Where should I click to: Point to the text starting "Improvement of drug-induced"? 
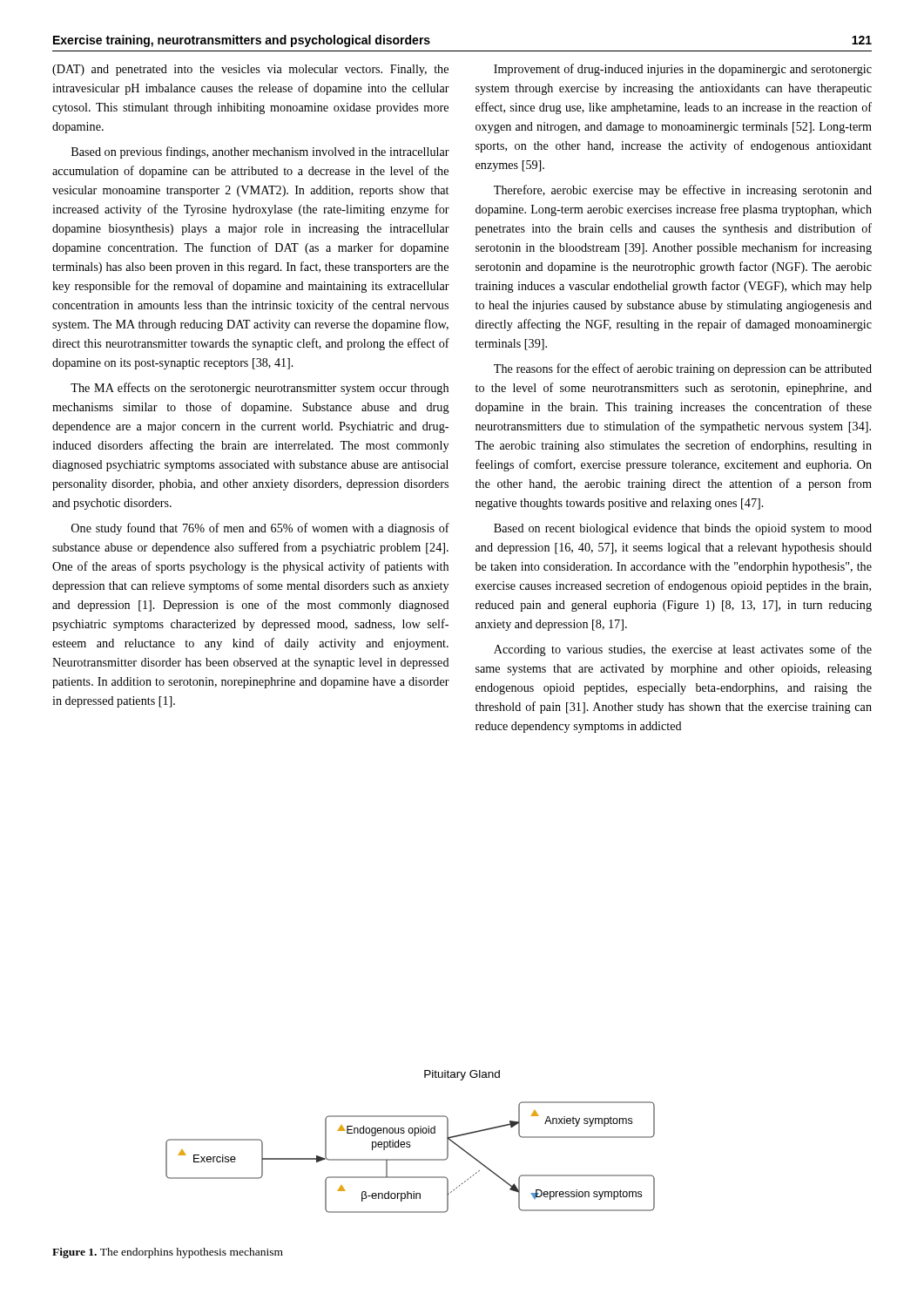(x=673, y=397)
